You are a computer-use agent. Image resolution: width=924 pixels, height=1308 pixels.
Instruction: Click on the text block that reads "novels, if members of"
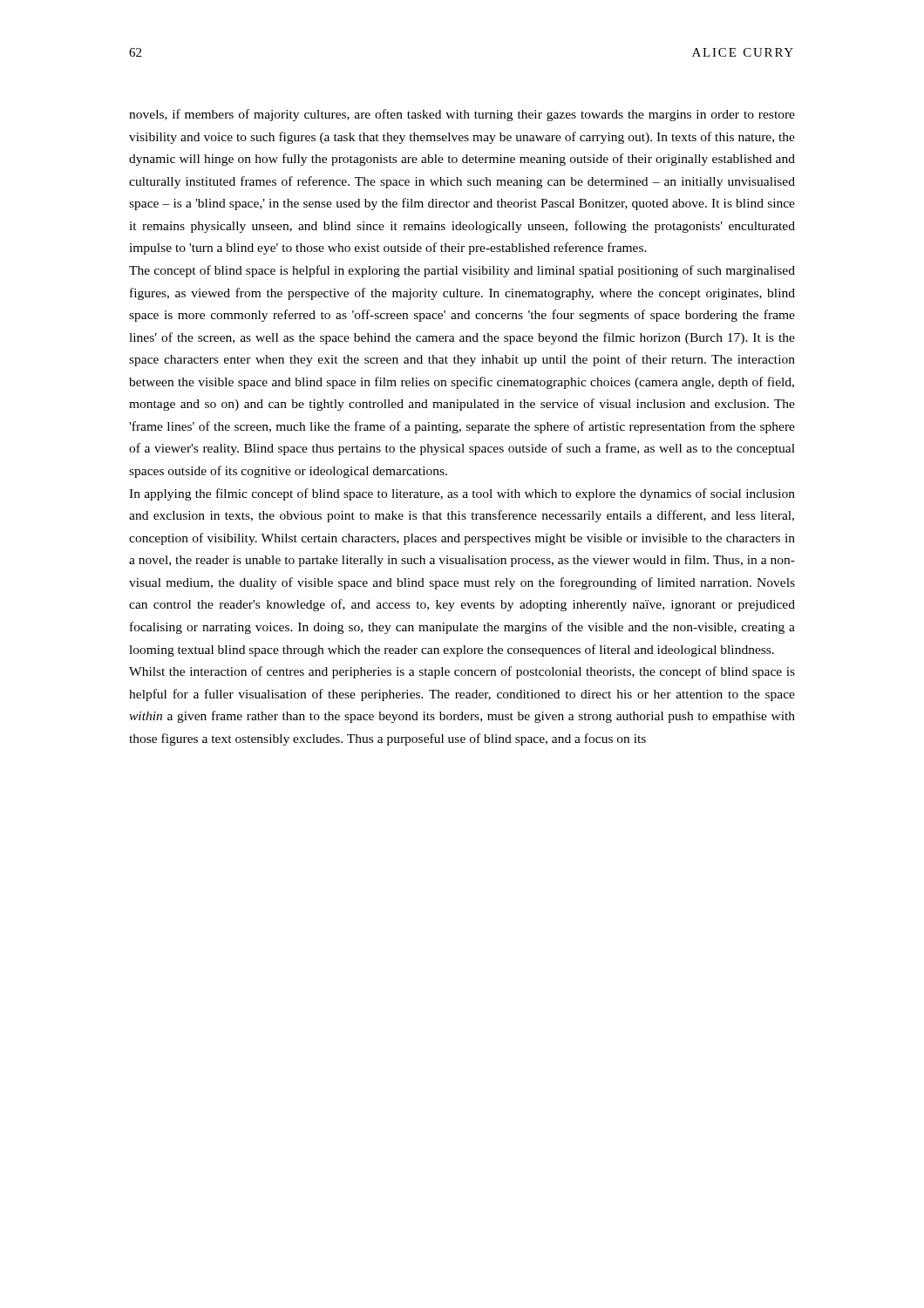pyautogui.click(x=462, y=181)
